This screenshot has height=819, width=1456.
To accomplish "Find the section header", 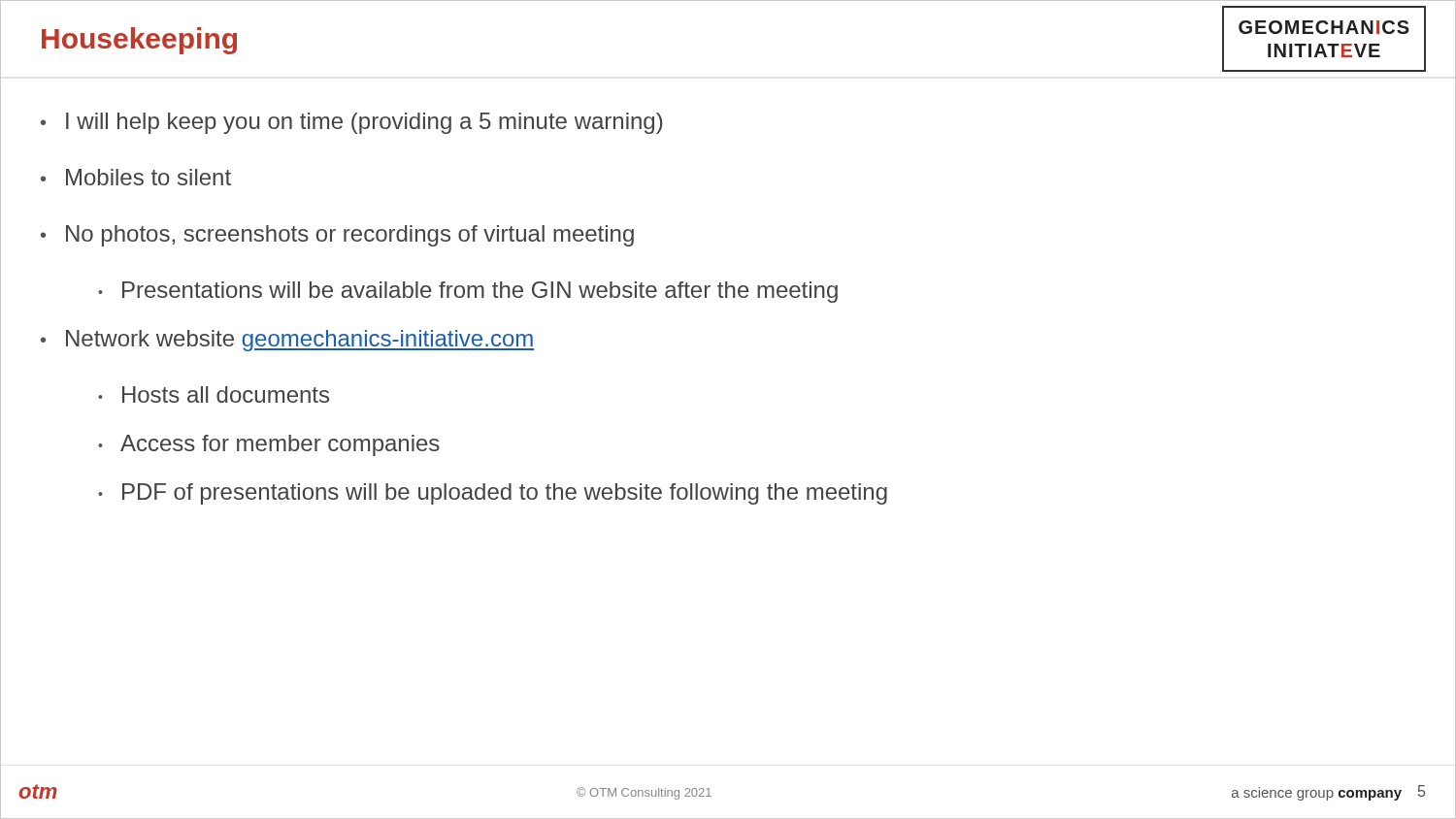I will point(139,38).
